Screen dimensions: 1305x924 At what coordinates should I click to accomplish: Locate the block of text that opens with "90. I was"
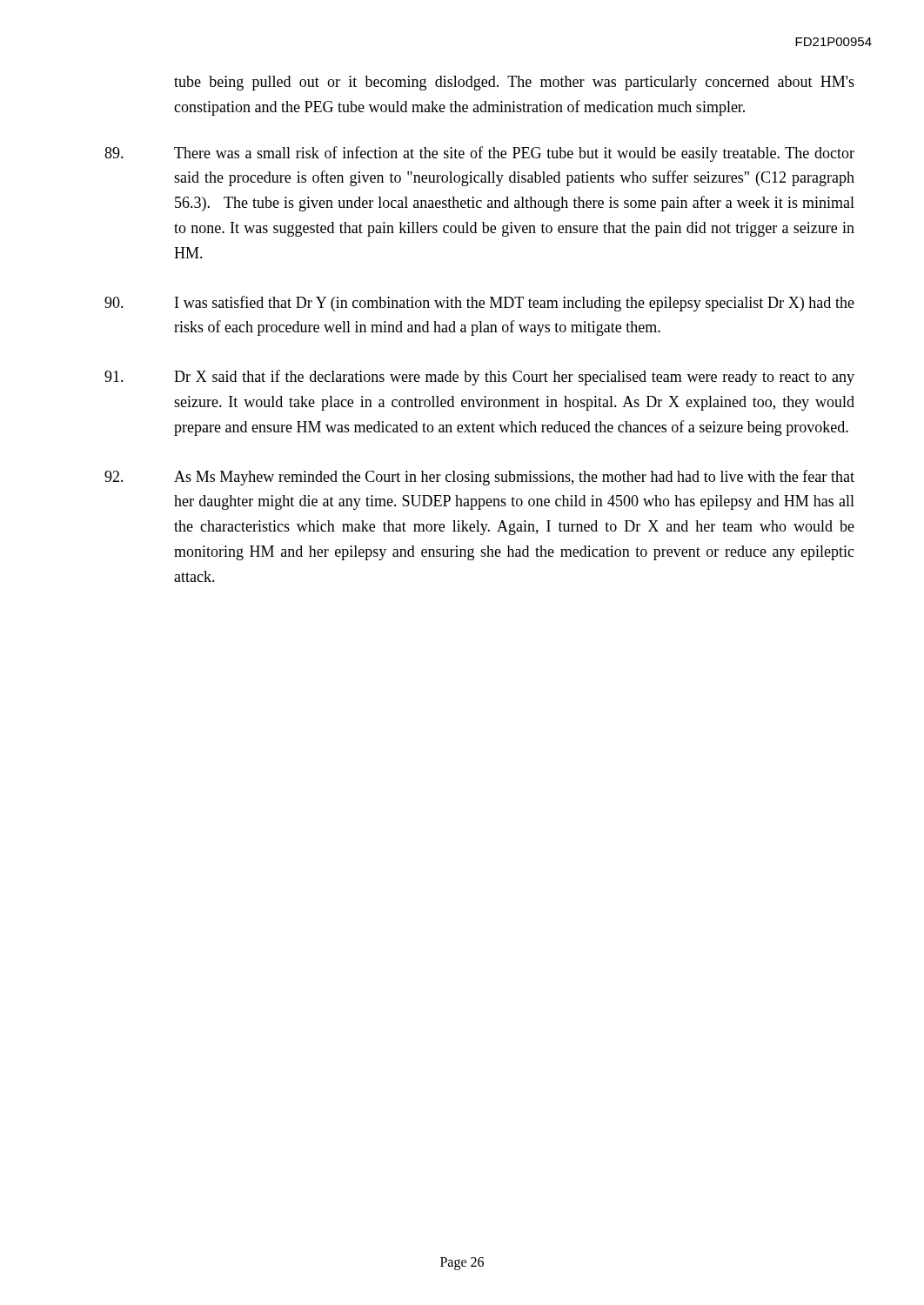(x=479, y=315)
